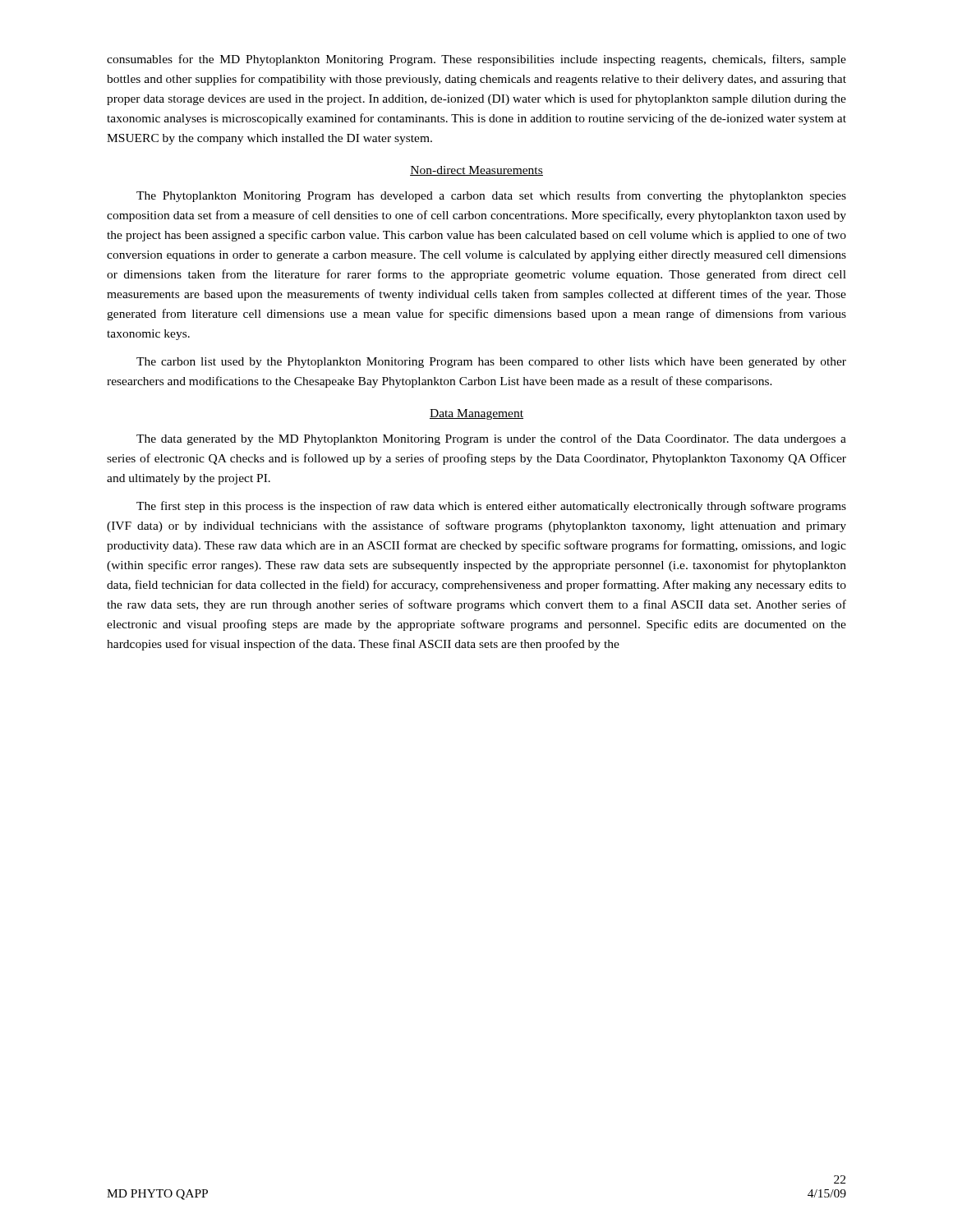Viewport: 953px width, 1232px height.
Task: Find the text block containing "The Phytoplankton Monitoring Program has developed a carbon"
Action: tap(476, 264)
